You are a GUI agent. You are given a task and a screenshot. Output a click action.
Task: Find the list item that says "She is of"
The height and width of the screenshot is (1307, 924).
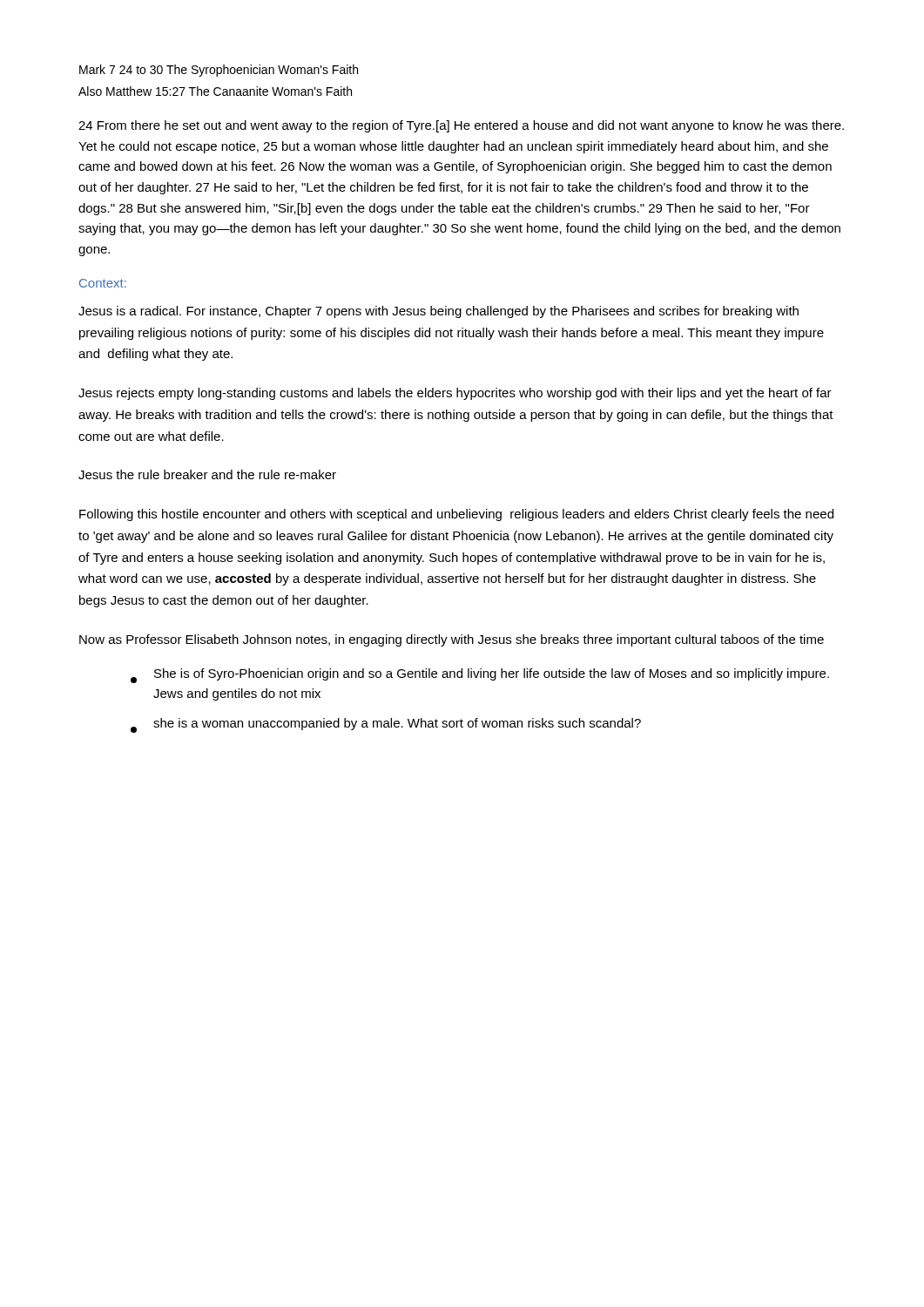(x=488, y=683)
